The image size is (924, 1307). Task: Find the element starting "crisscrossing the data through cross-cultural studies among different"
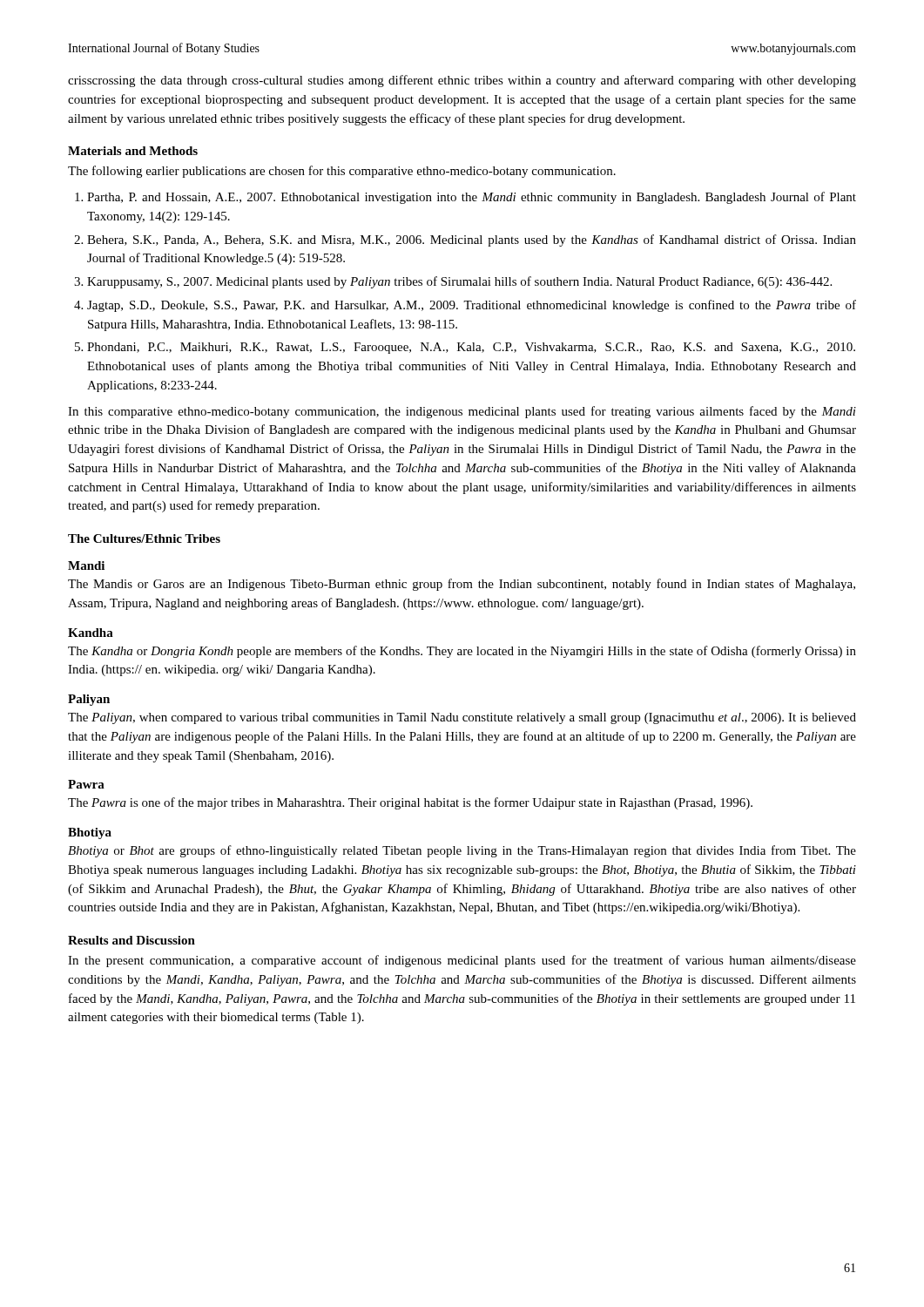coord(462,100)
